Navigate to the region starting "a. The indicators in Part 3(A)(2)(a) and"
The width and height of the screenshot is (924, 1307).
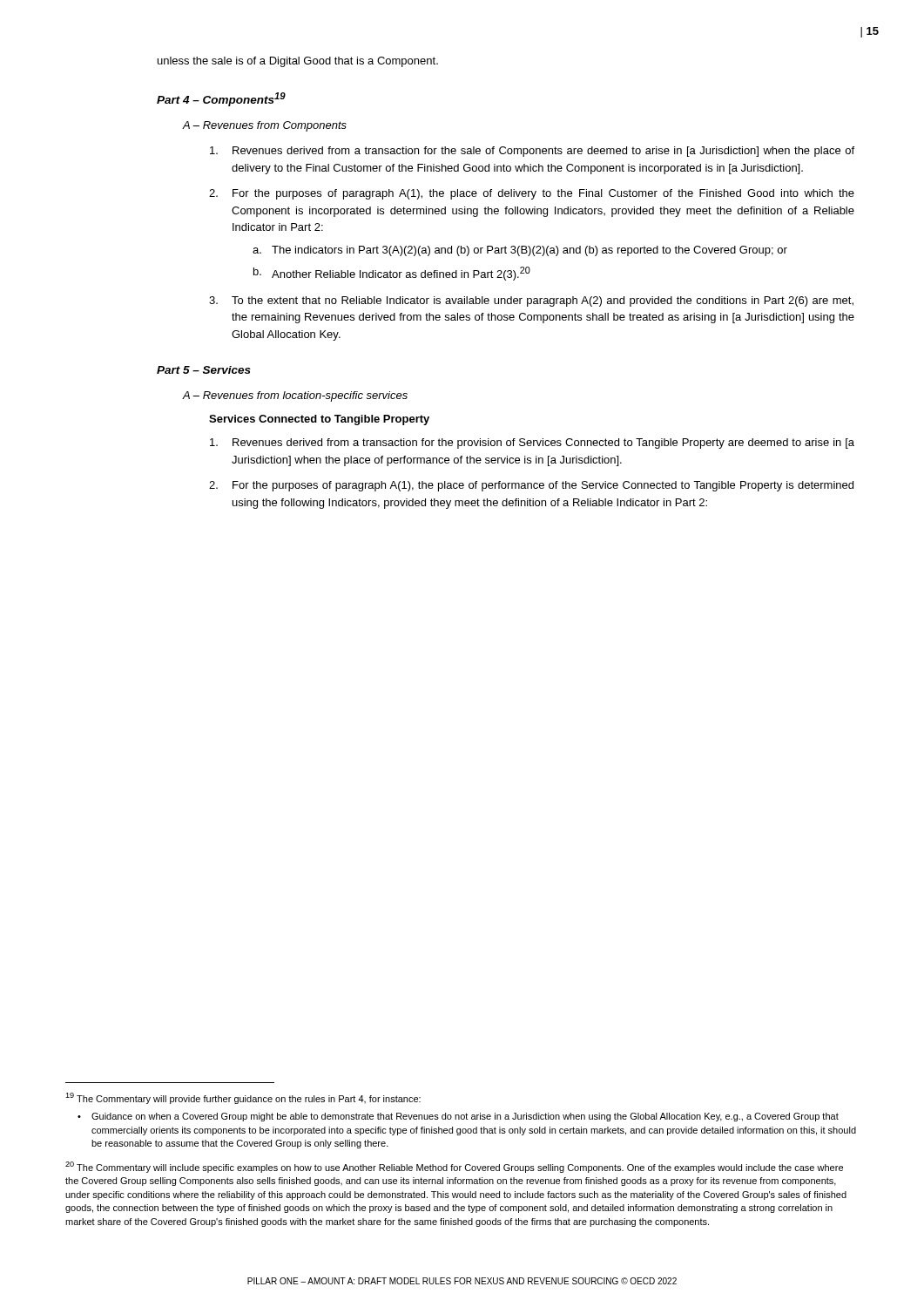click(x=520, y=249)
